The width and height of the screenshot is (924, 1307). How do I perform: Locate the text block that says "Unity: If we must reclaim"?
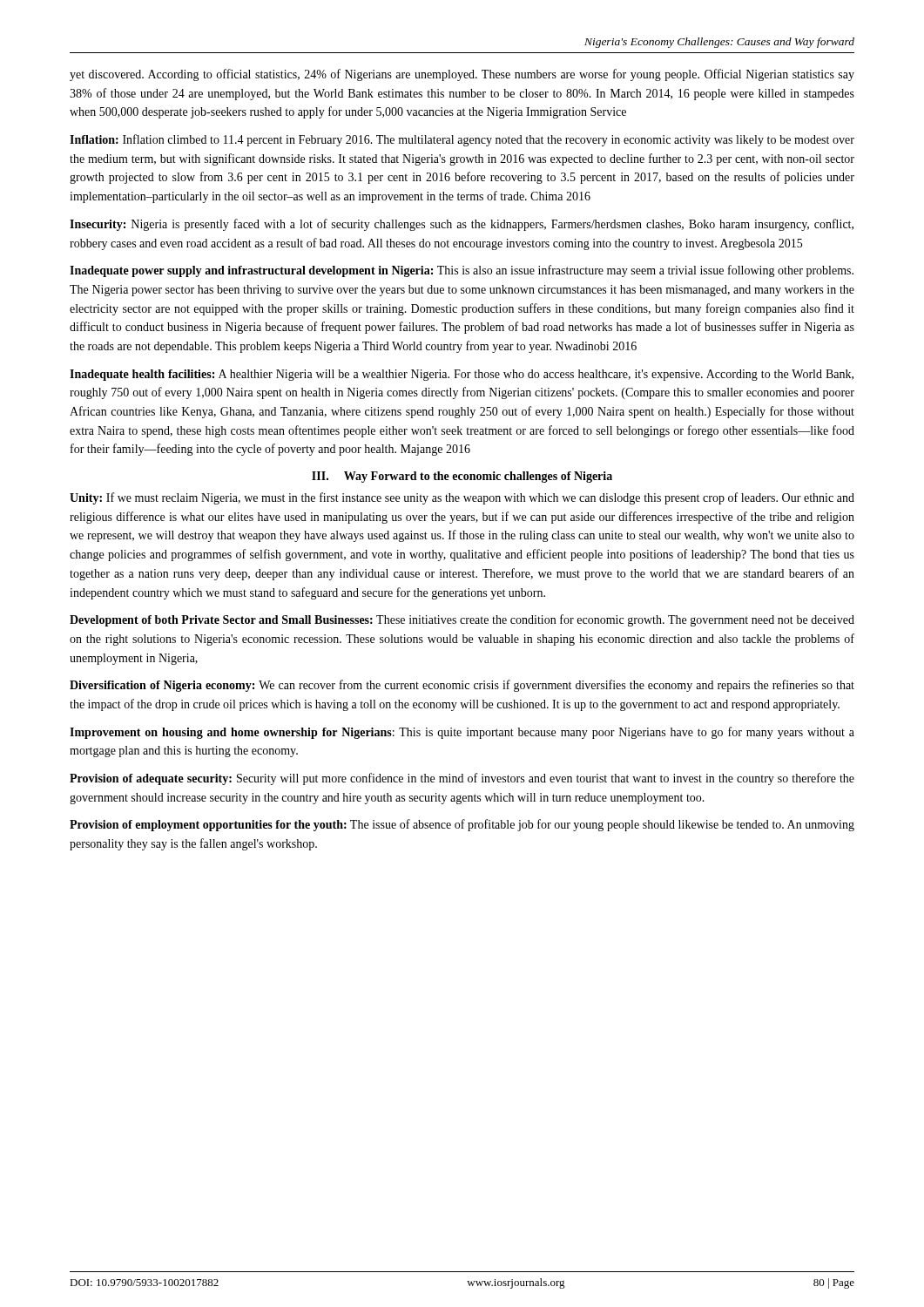pyautogui.click(x=462, y=545)
